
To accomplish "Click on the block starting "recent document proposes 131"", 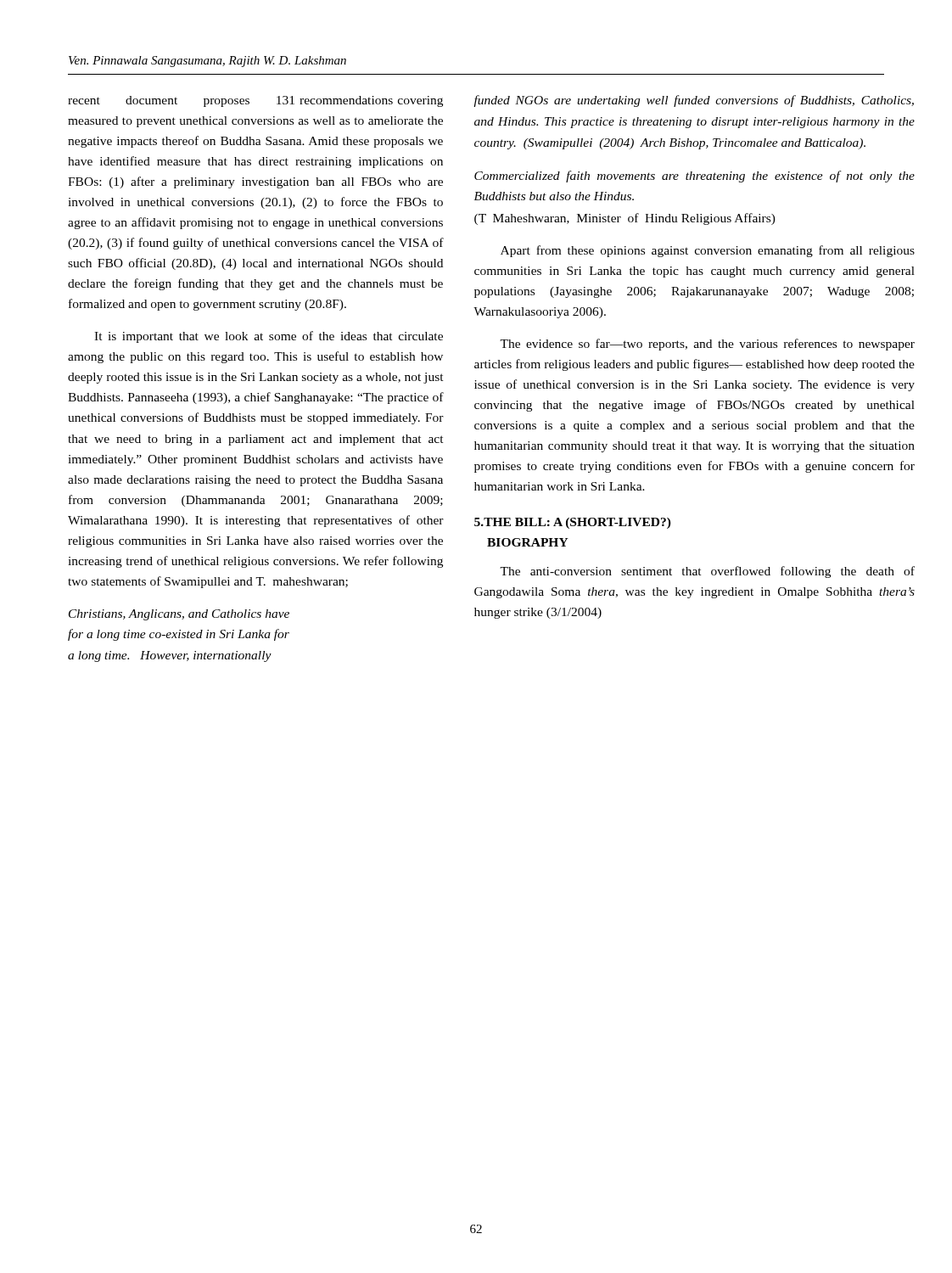I will point(256,202).
